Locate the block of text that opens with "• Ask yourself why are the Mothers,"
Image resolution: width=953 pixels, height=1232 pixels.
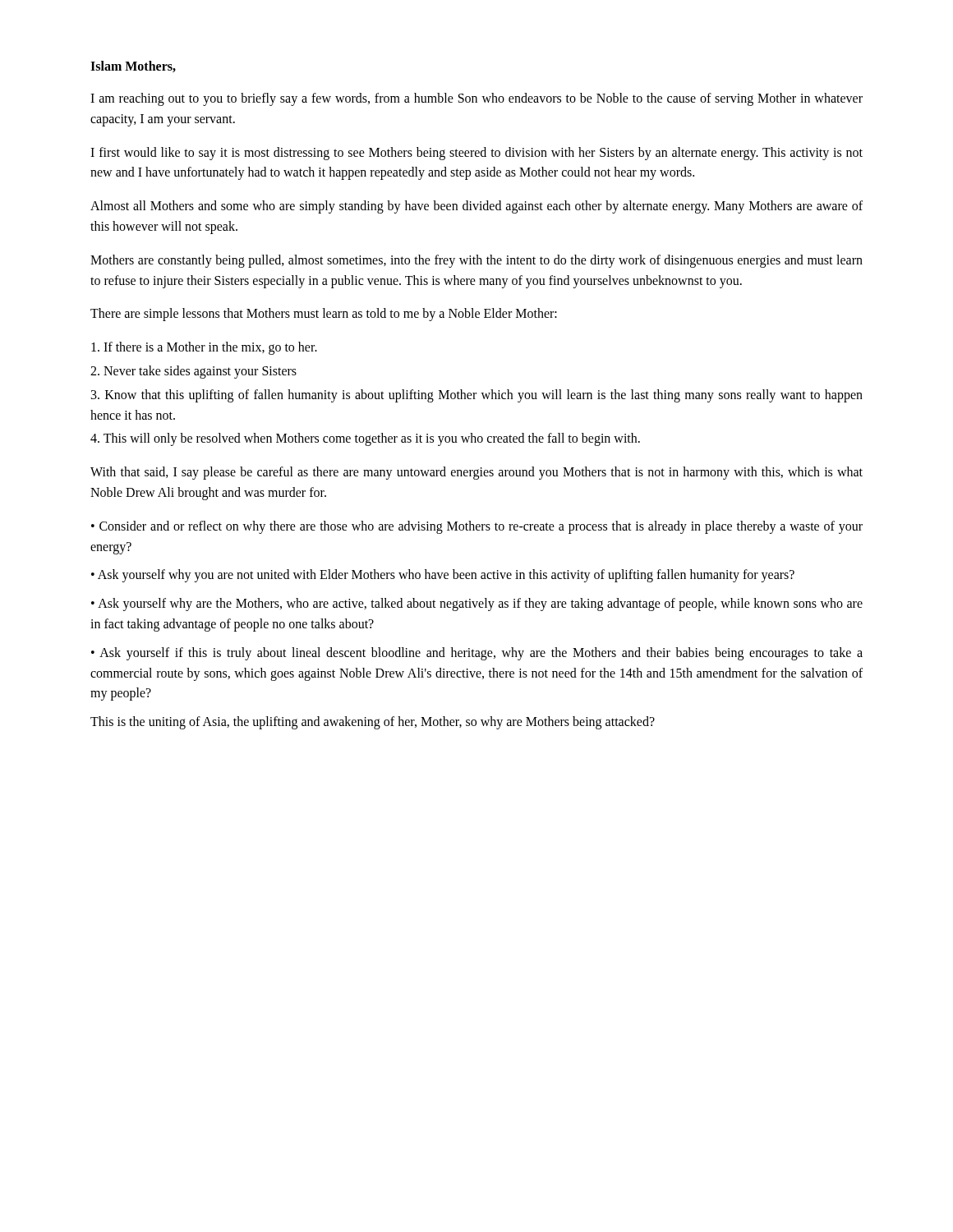(476, 614)
